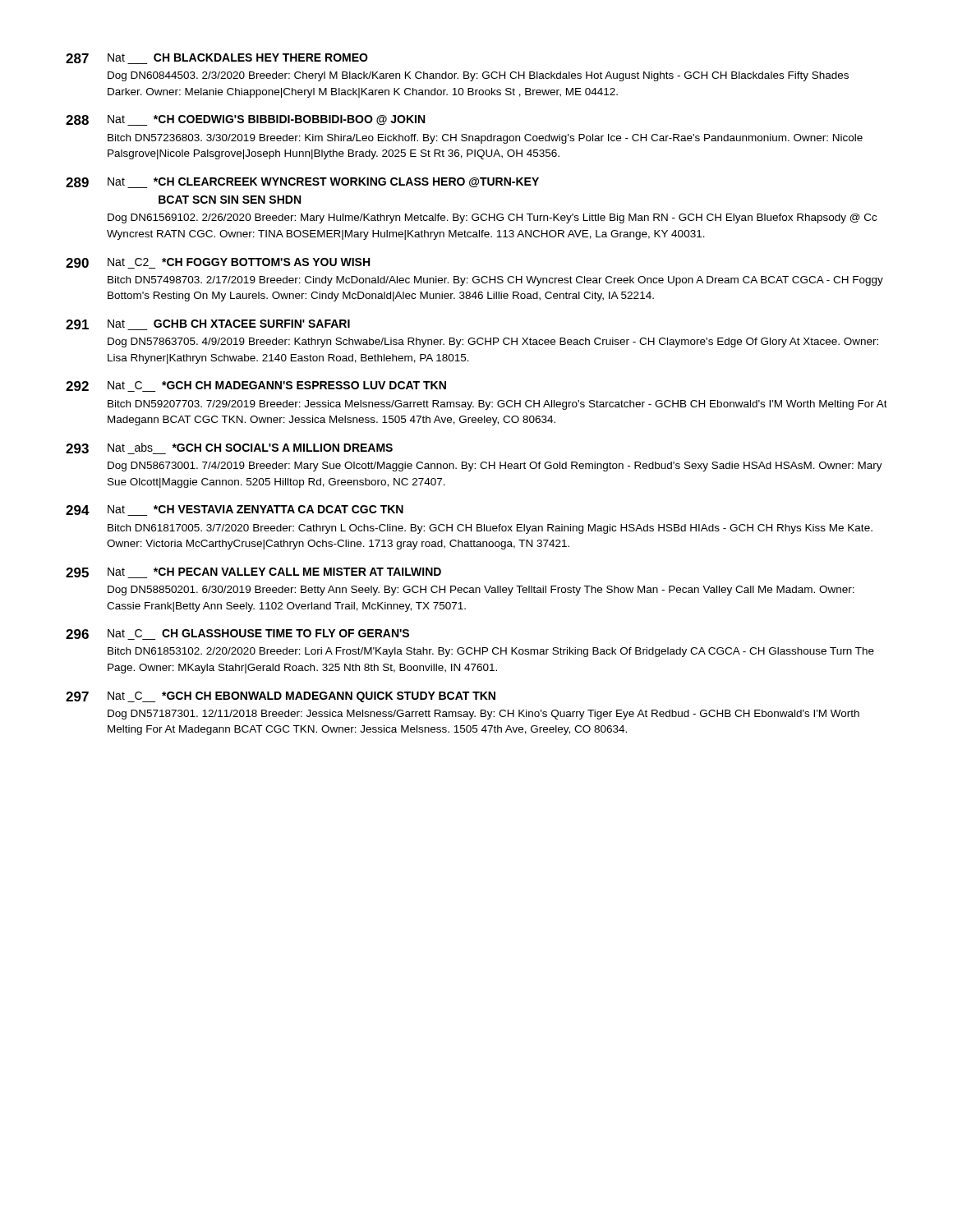Image resolution: width=953 pixels, height=1232 pixels.
Task: Locate the list item that says "297 Nat _C__ *GCH CH EBONWALD MADEGANN QUICK"
Action: pyautogui.click(x=476, y=712)
